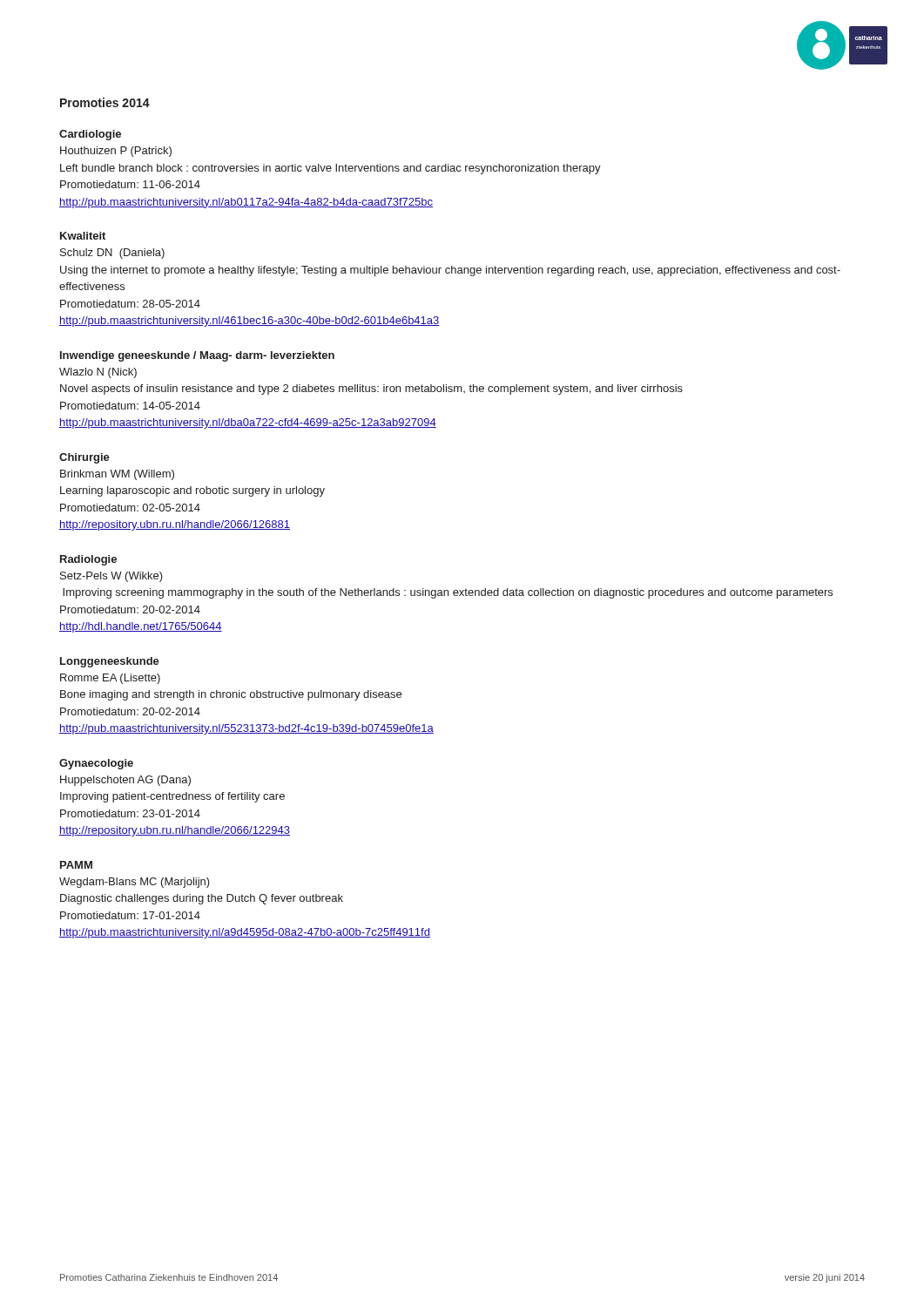This screenshot has width=924, height=1307.
Task: Where is the passage that starts "Huppelschoten AG (Dana) Improving patient-centredness of fertility"?
Action: point(175,804)
